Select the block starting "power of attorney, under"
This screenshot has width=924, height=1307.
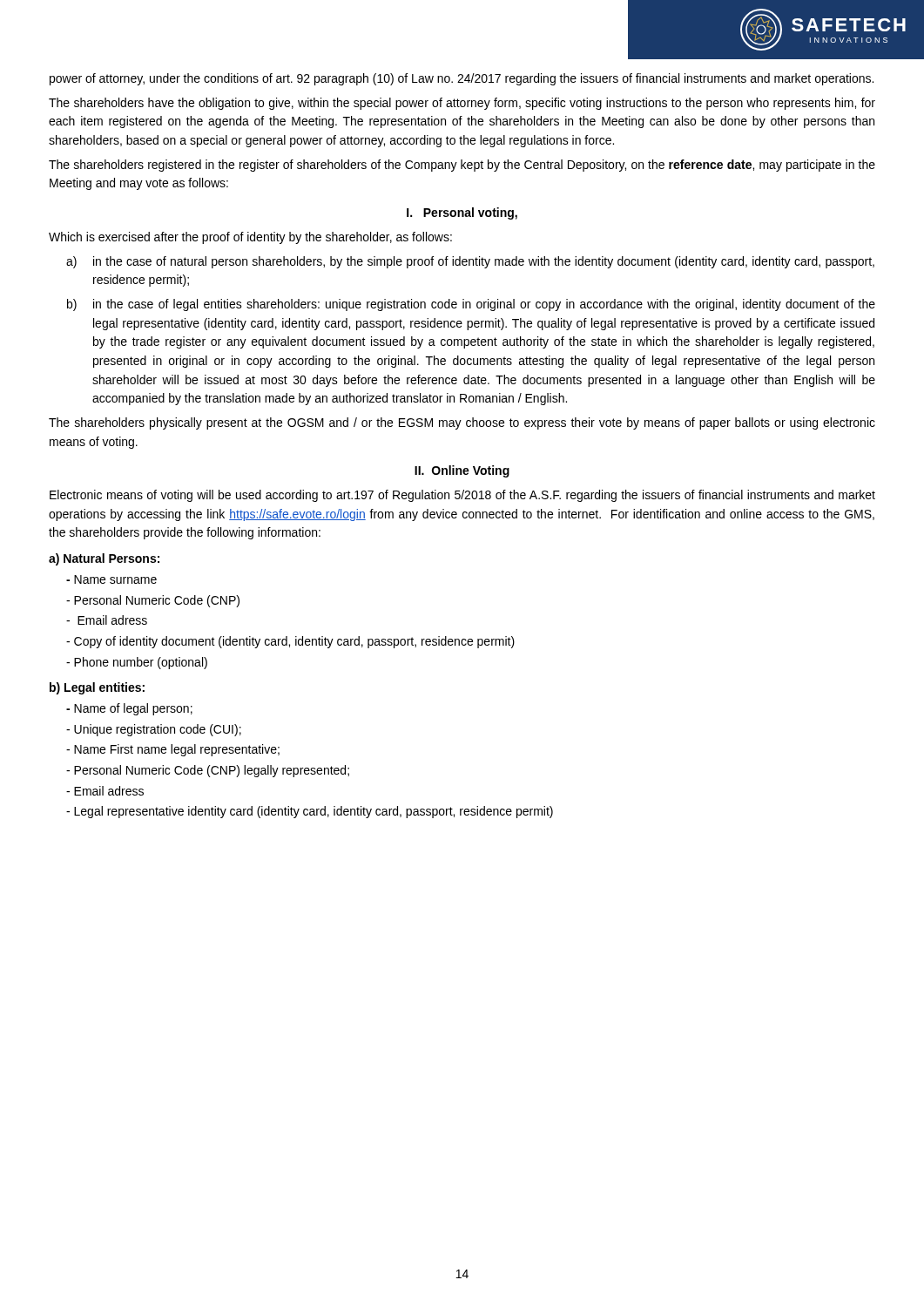coord(462,78)
